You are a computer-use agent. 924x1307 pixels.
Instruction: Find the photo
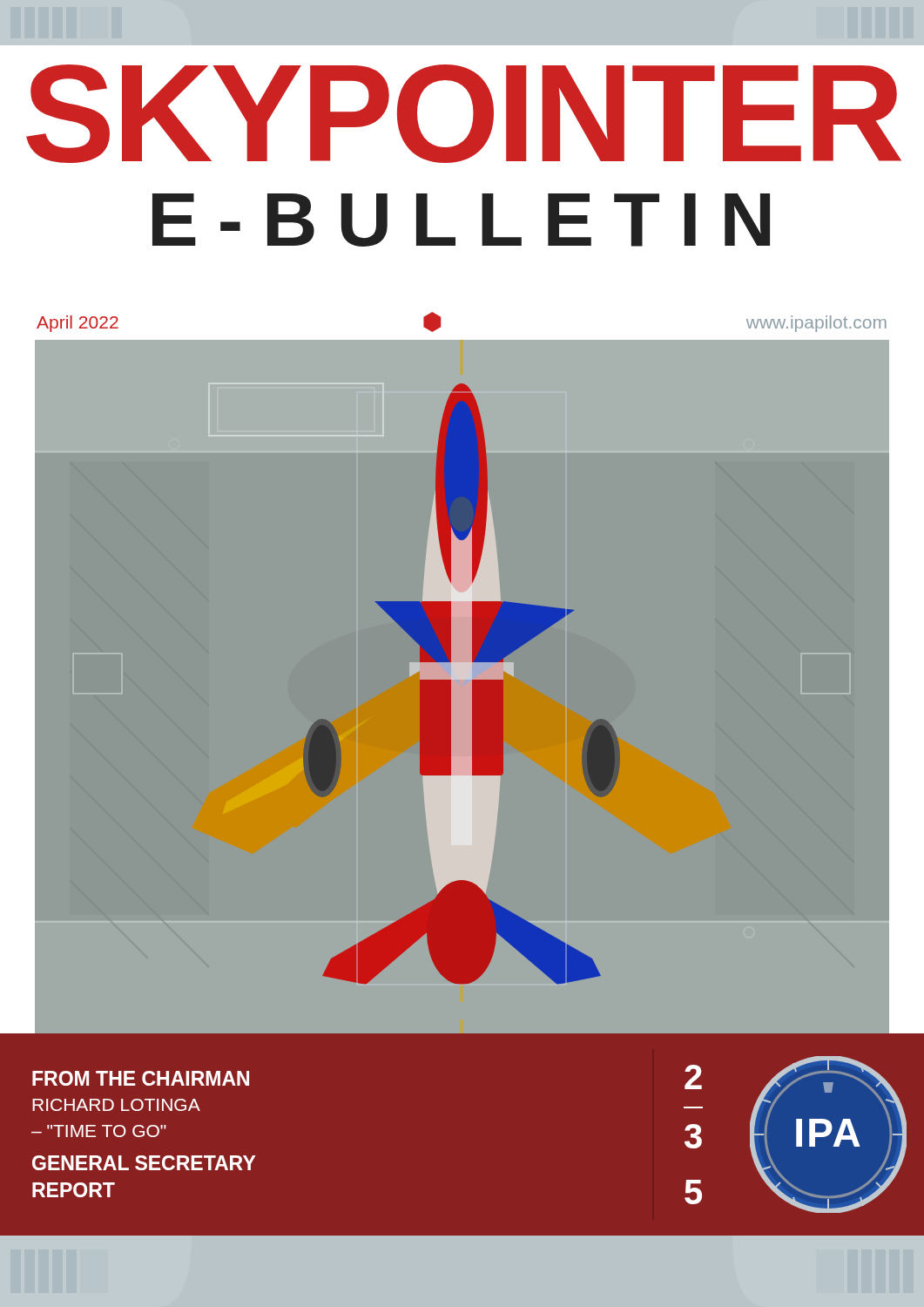coord(462,687)
